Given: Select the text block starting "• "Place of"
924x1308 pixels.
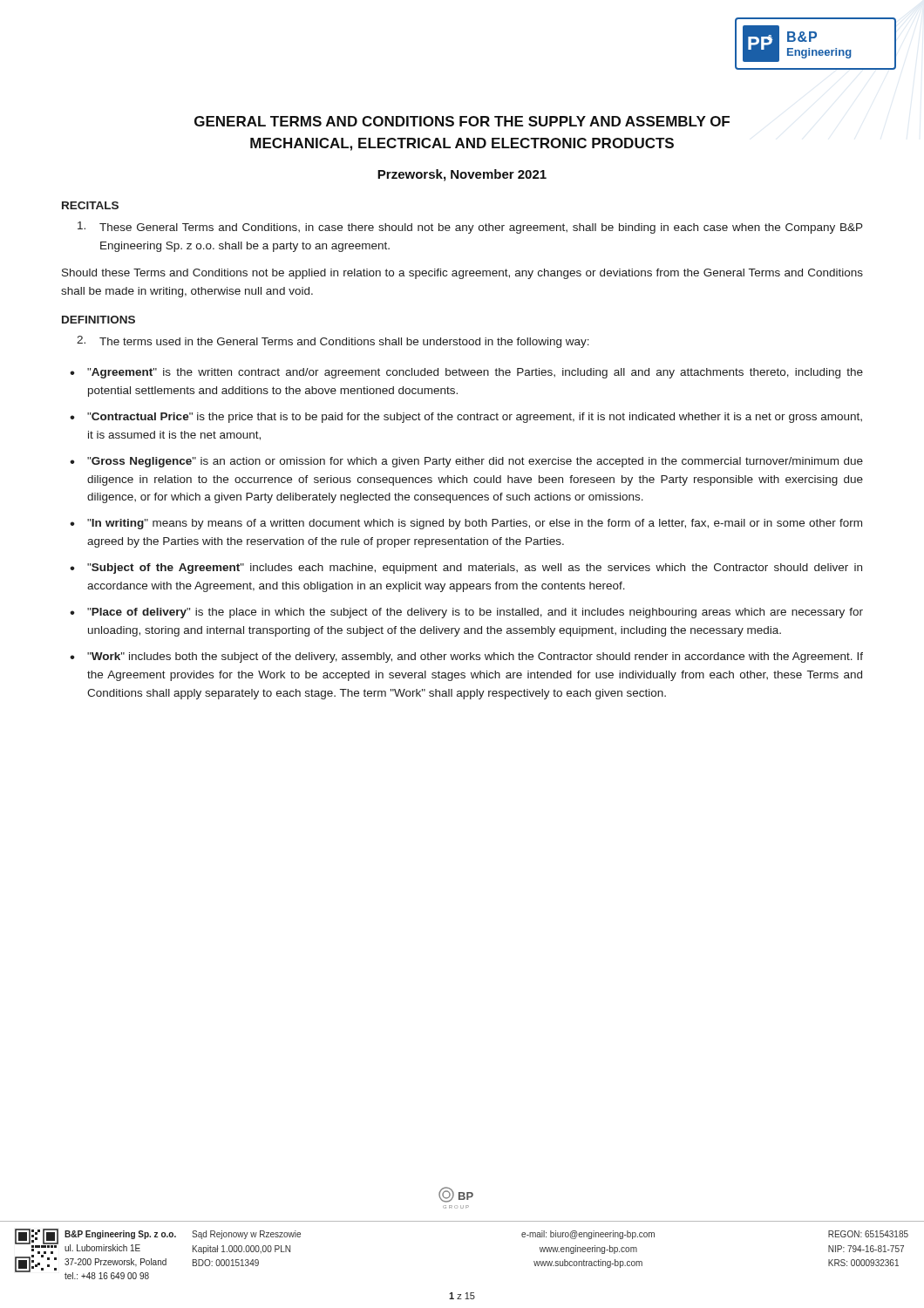Looking at the screenshot, I should click(466, 622).
